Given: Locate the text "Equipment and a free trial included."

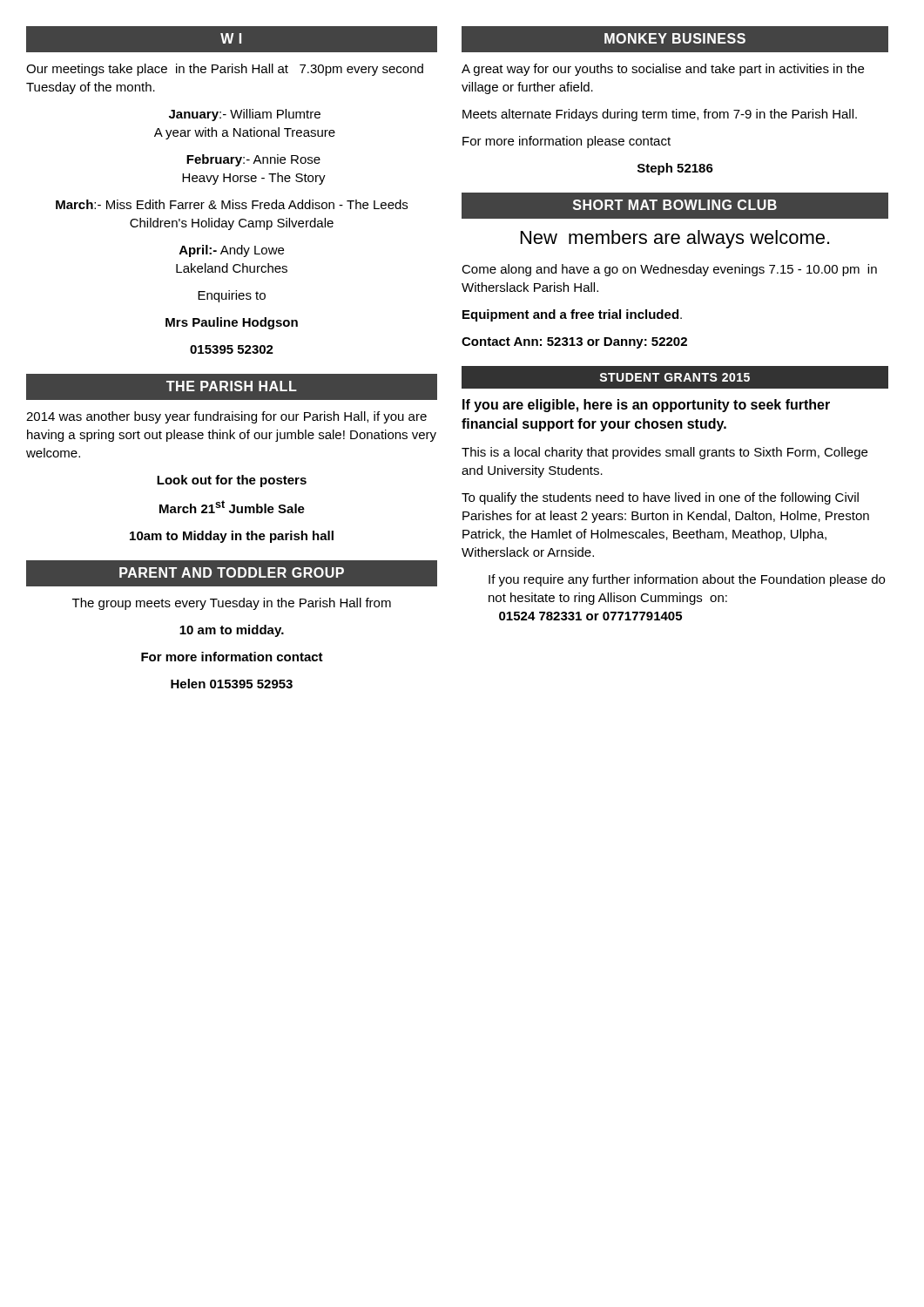Looking at the screenshot, I should tap(572, 314).
